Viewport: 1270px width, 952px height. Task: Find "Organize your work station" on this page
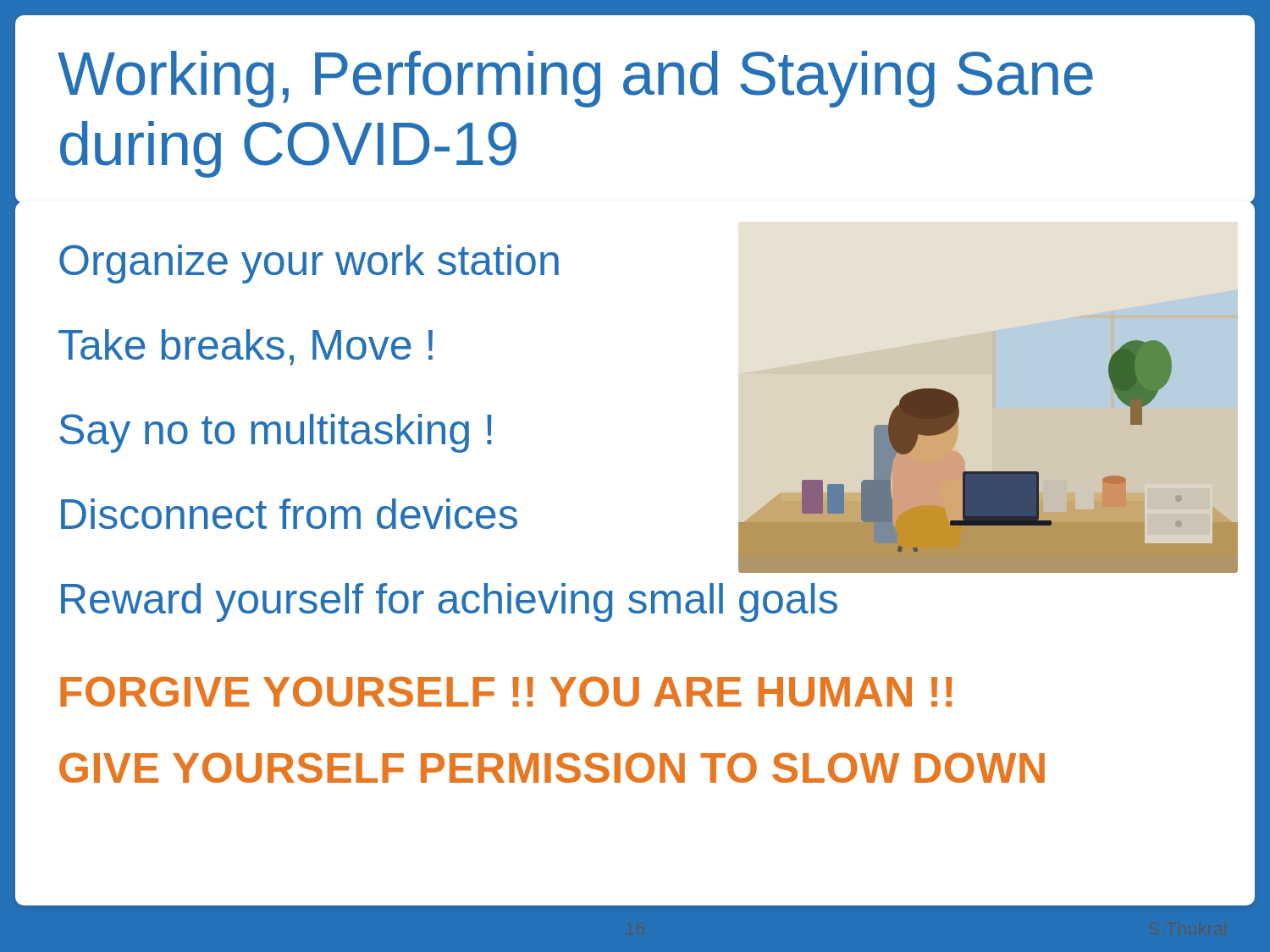click(309, 261)
